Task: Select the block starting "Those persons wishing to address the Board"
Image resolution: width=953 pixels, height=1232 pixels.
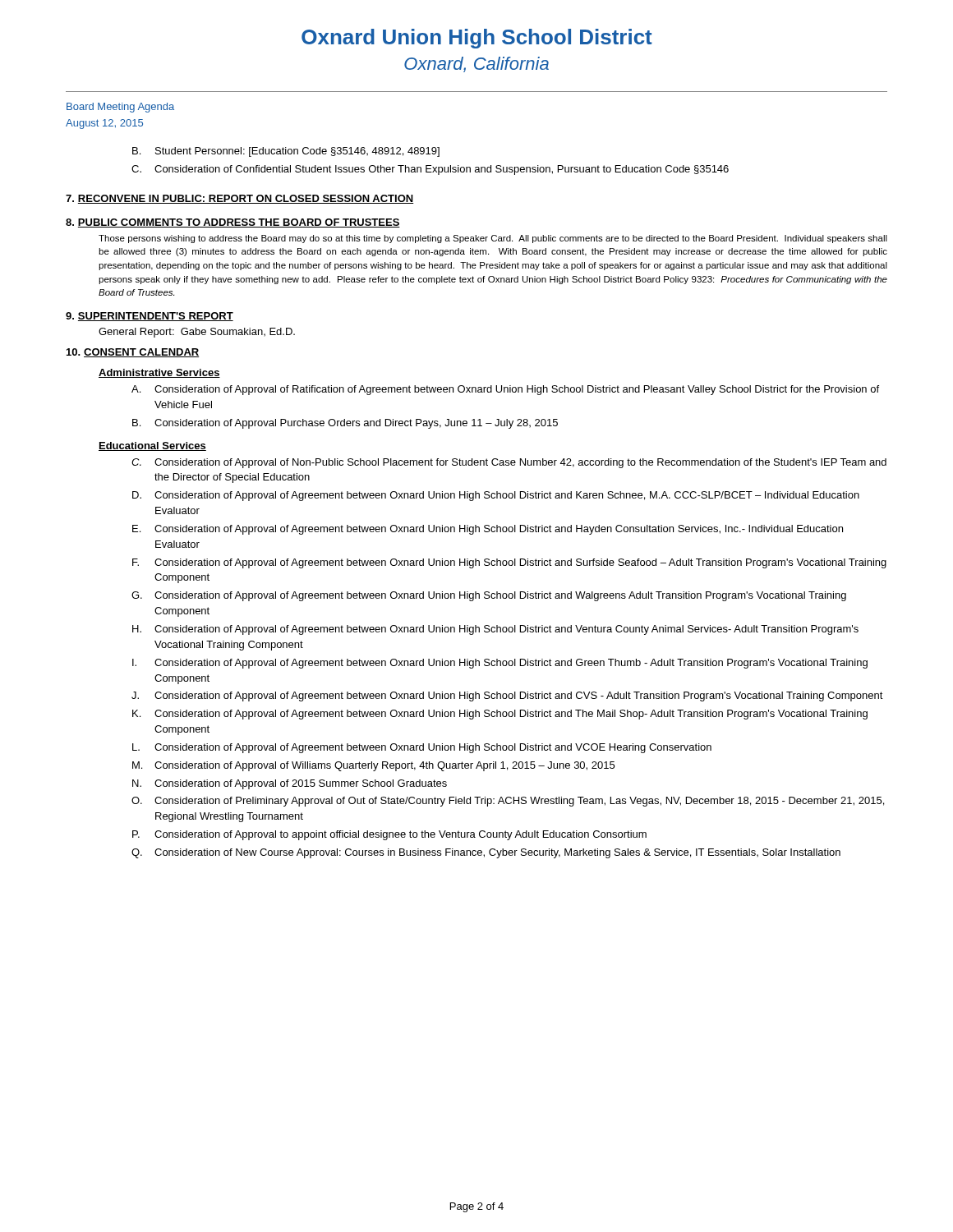Action: click(x=493, y=265)
